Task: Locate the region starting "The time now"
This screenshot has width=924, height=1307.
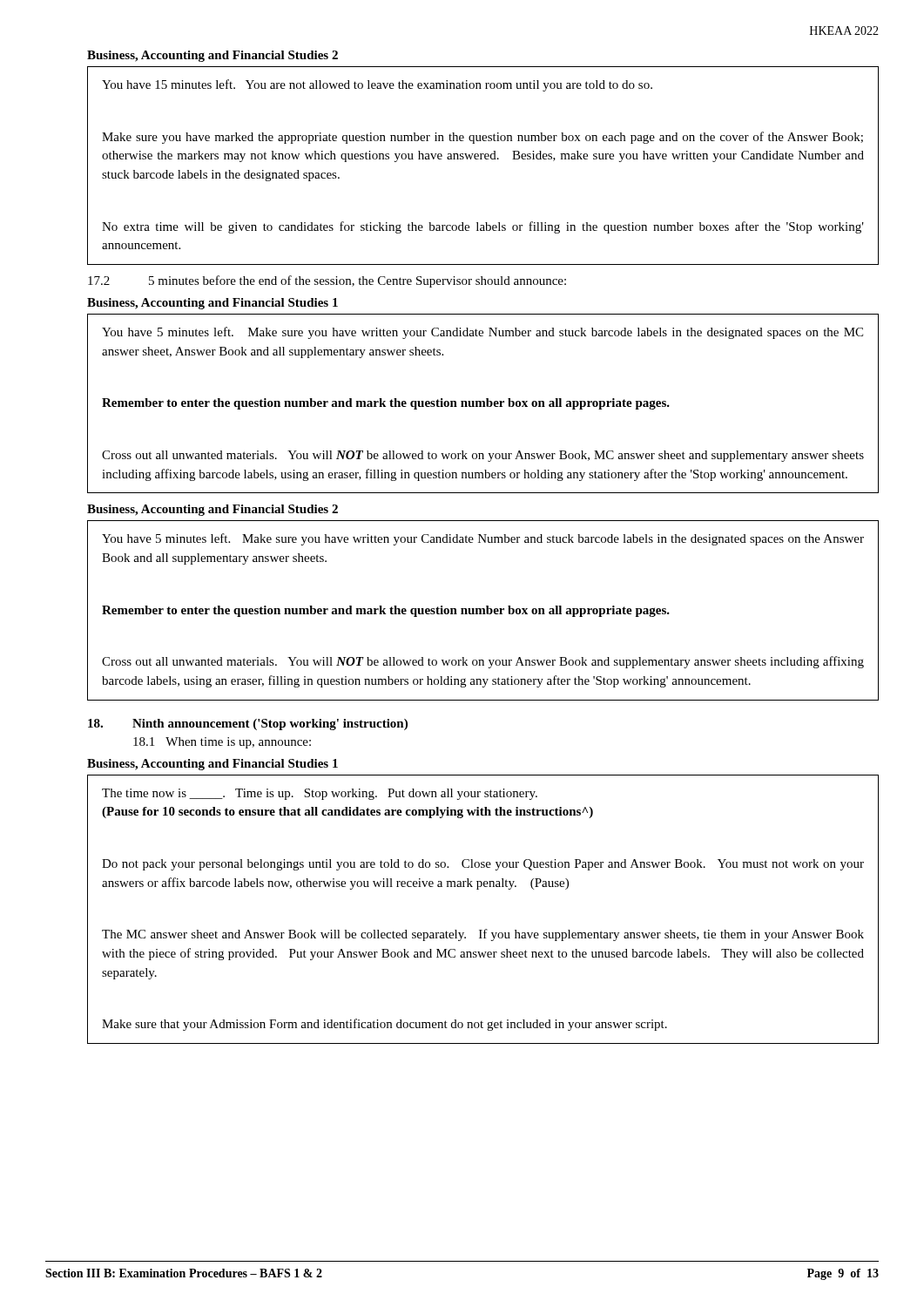Action: (320, 794)
